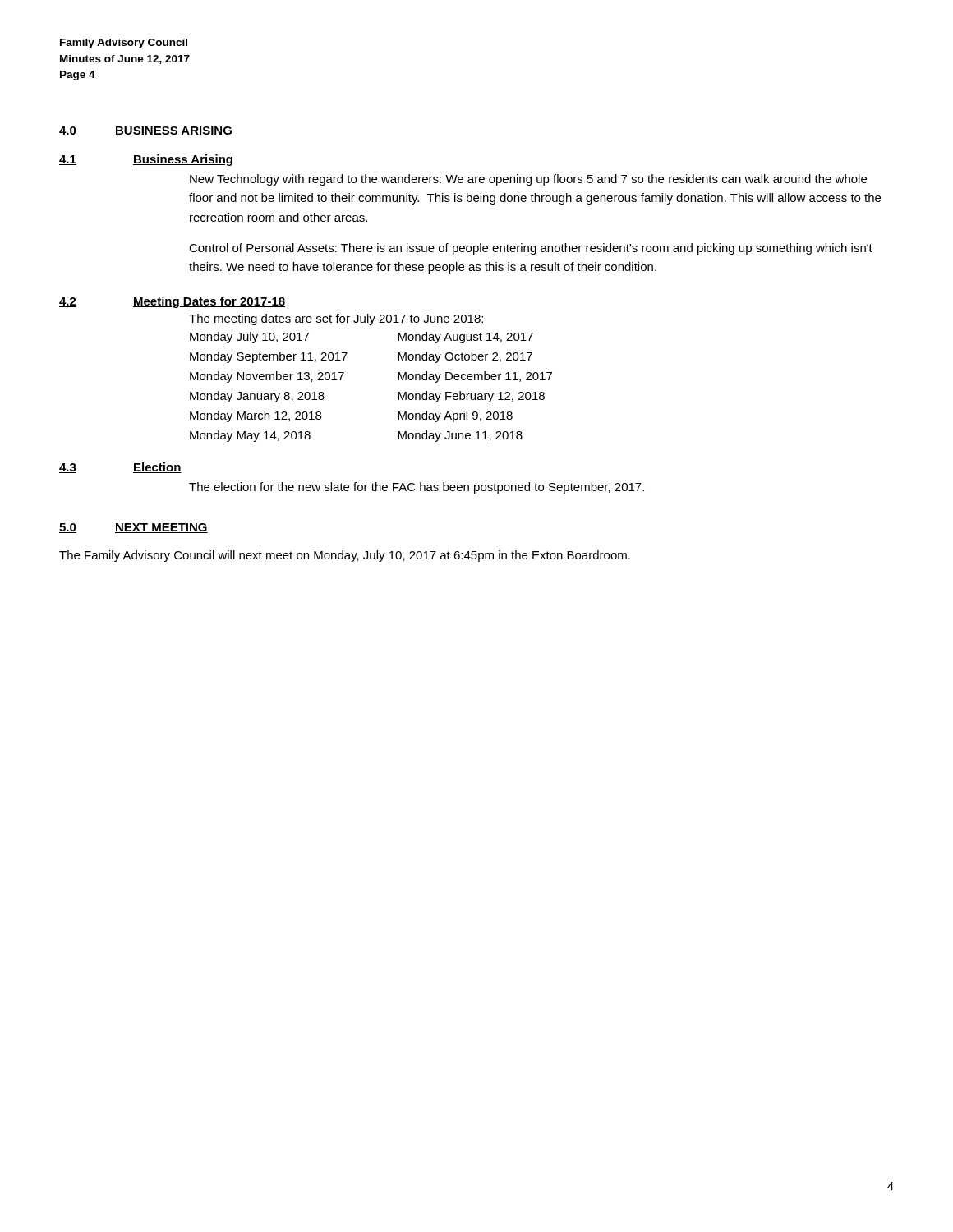Screen dimensions: 1232x953
Task: Click on the passage starting "Control of Personal Assets:"
Action: tap(541, 257)
